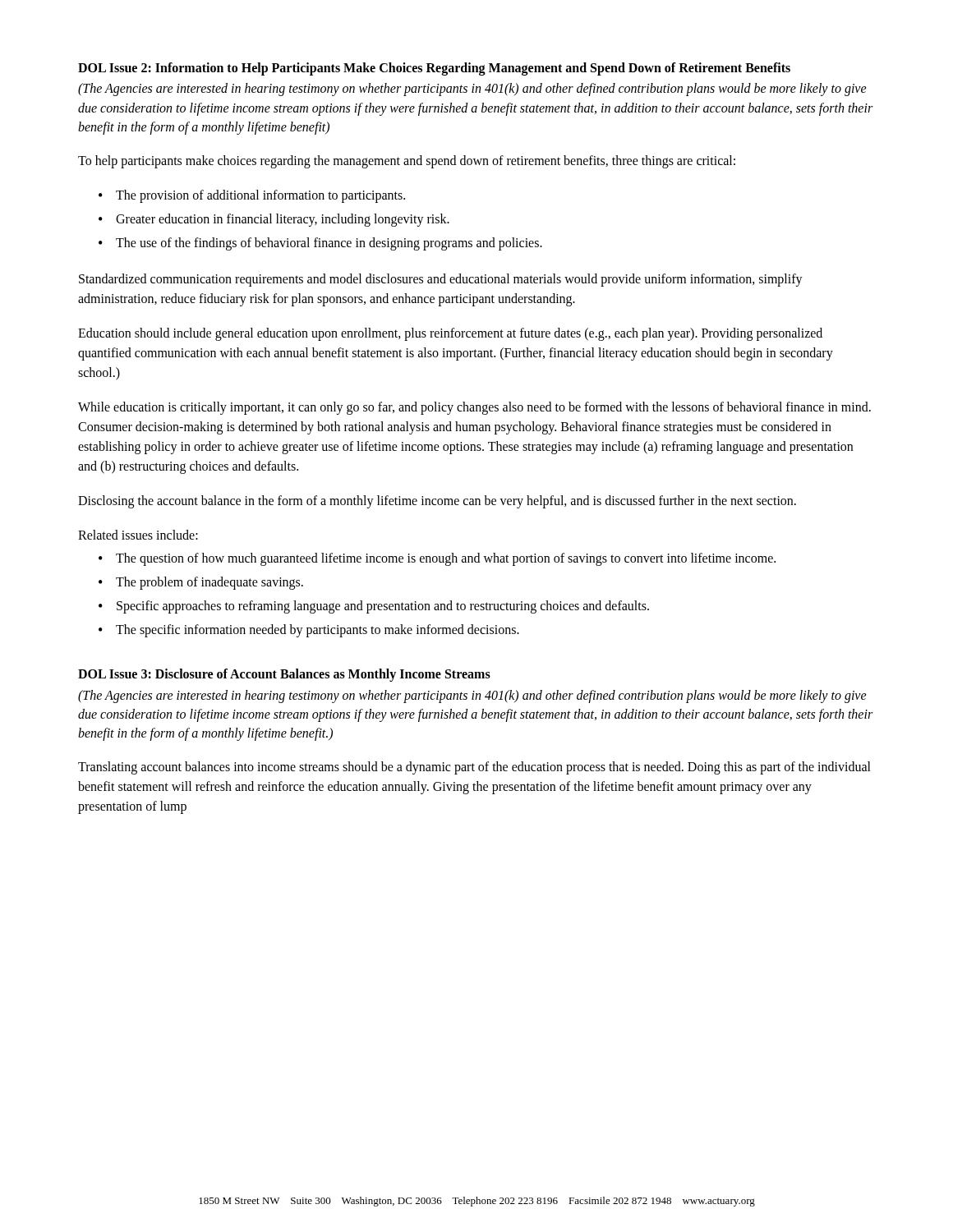Locate the block of text that opens with "Translating account balances into income streams"
This screenshot has height=1232, width=953.
pos(474,787)
